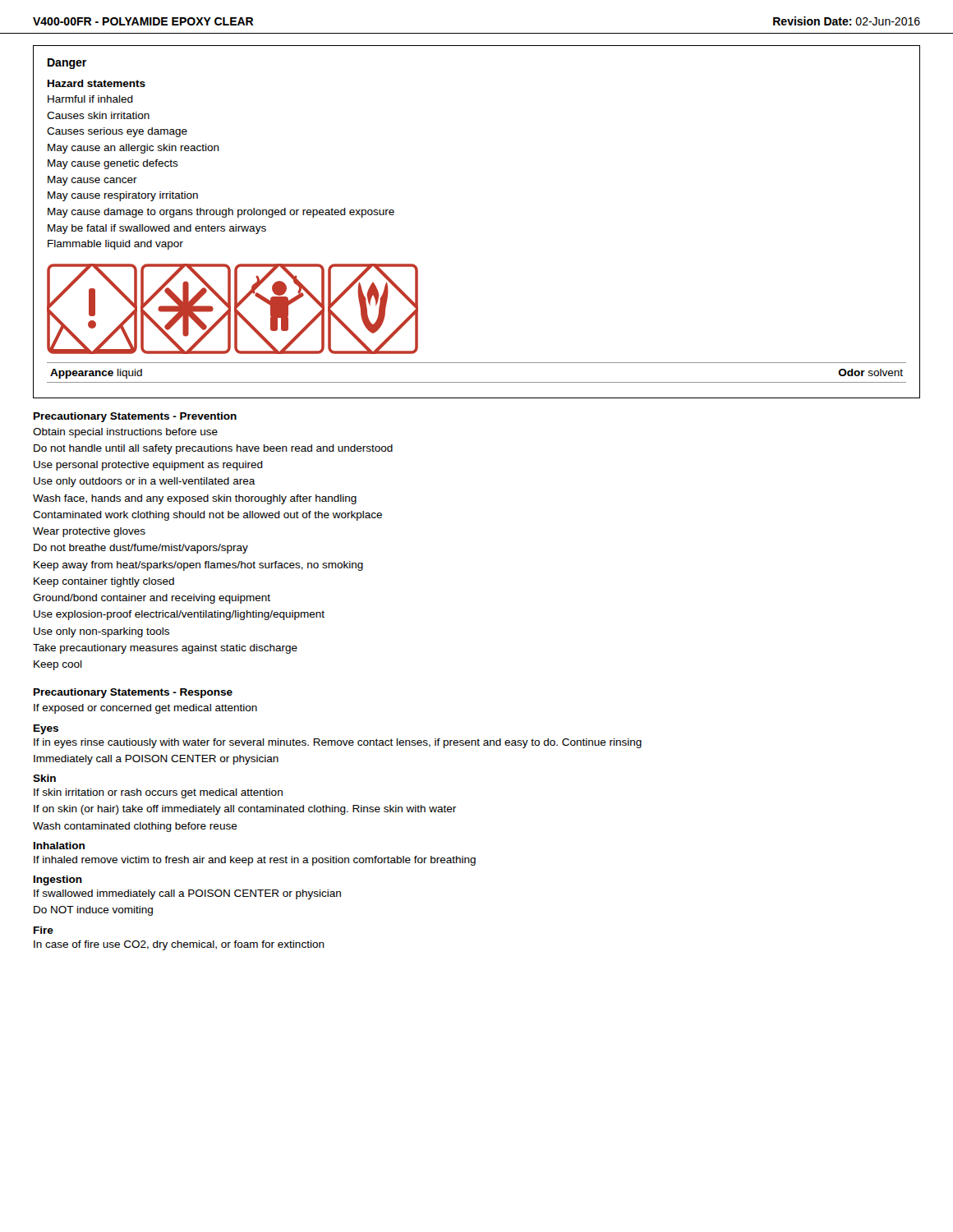Locate the text "May cause an allergic skin reaction"
Screen dimensions: 1232x953
133,147
